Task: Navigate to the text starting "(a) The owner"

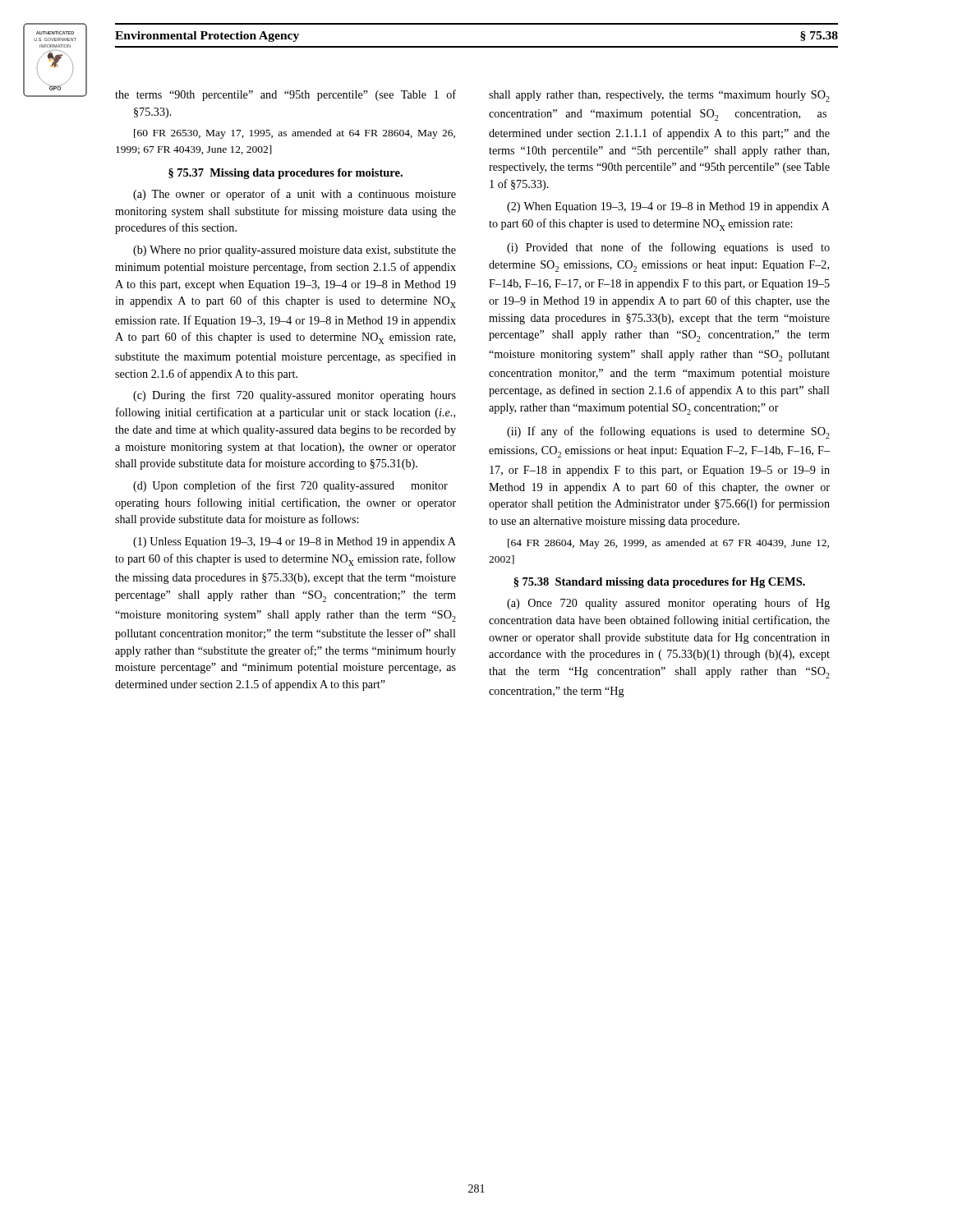Action: pos(285,439)
